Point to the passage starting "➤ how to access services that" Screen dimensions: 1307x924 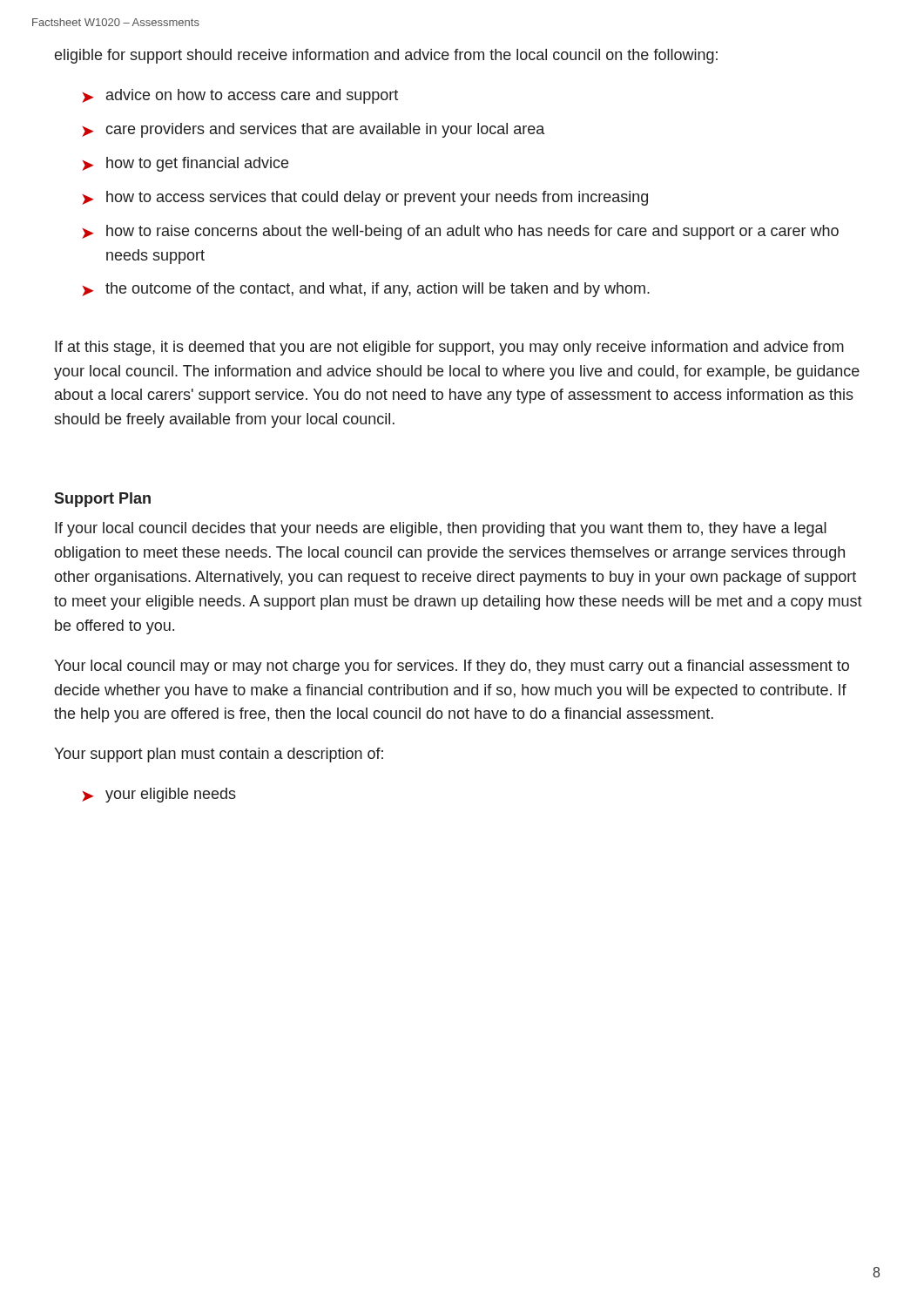point(475,198)
